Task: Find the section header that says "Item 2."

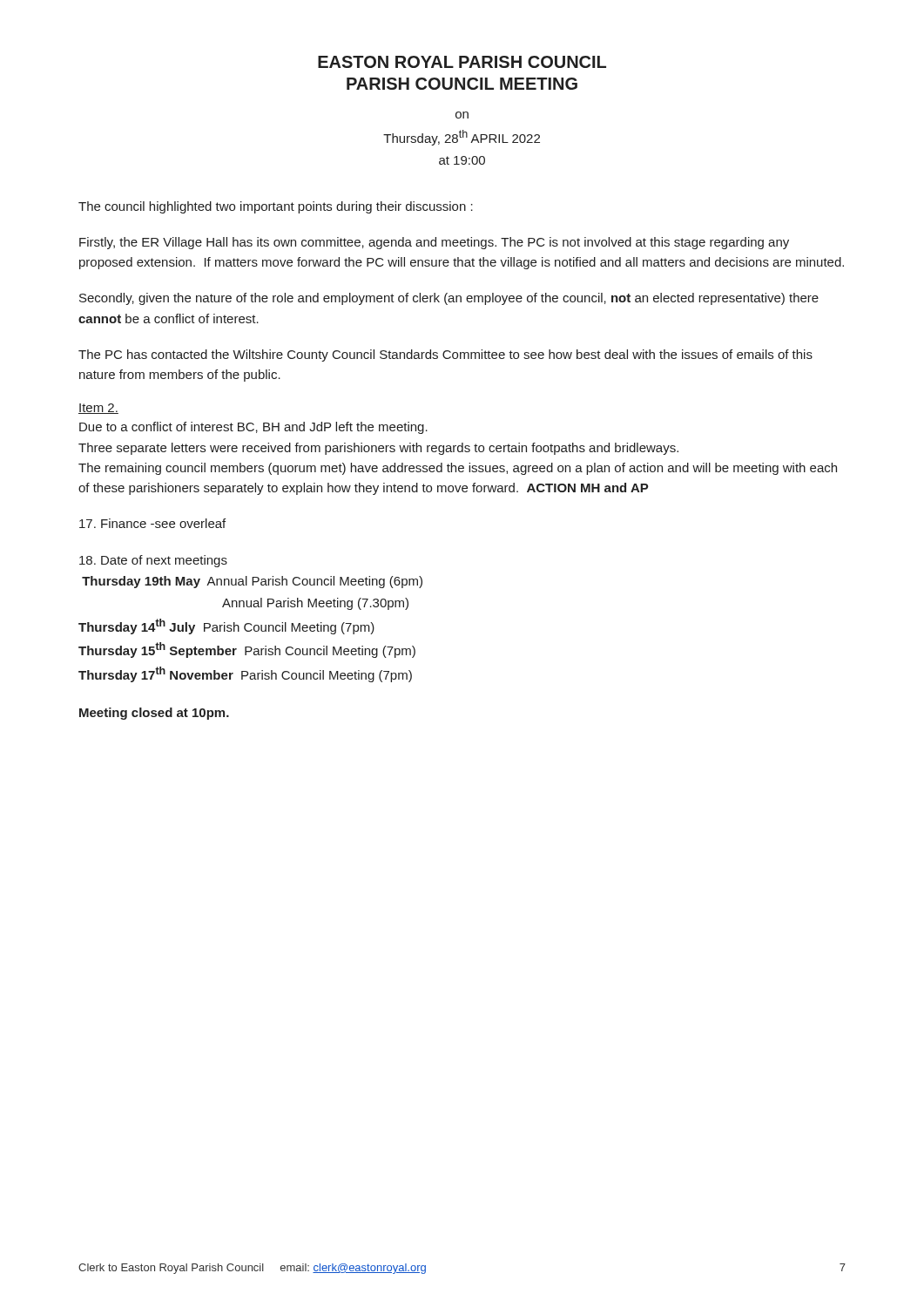Action: click(x=98, y=408)
